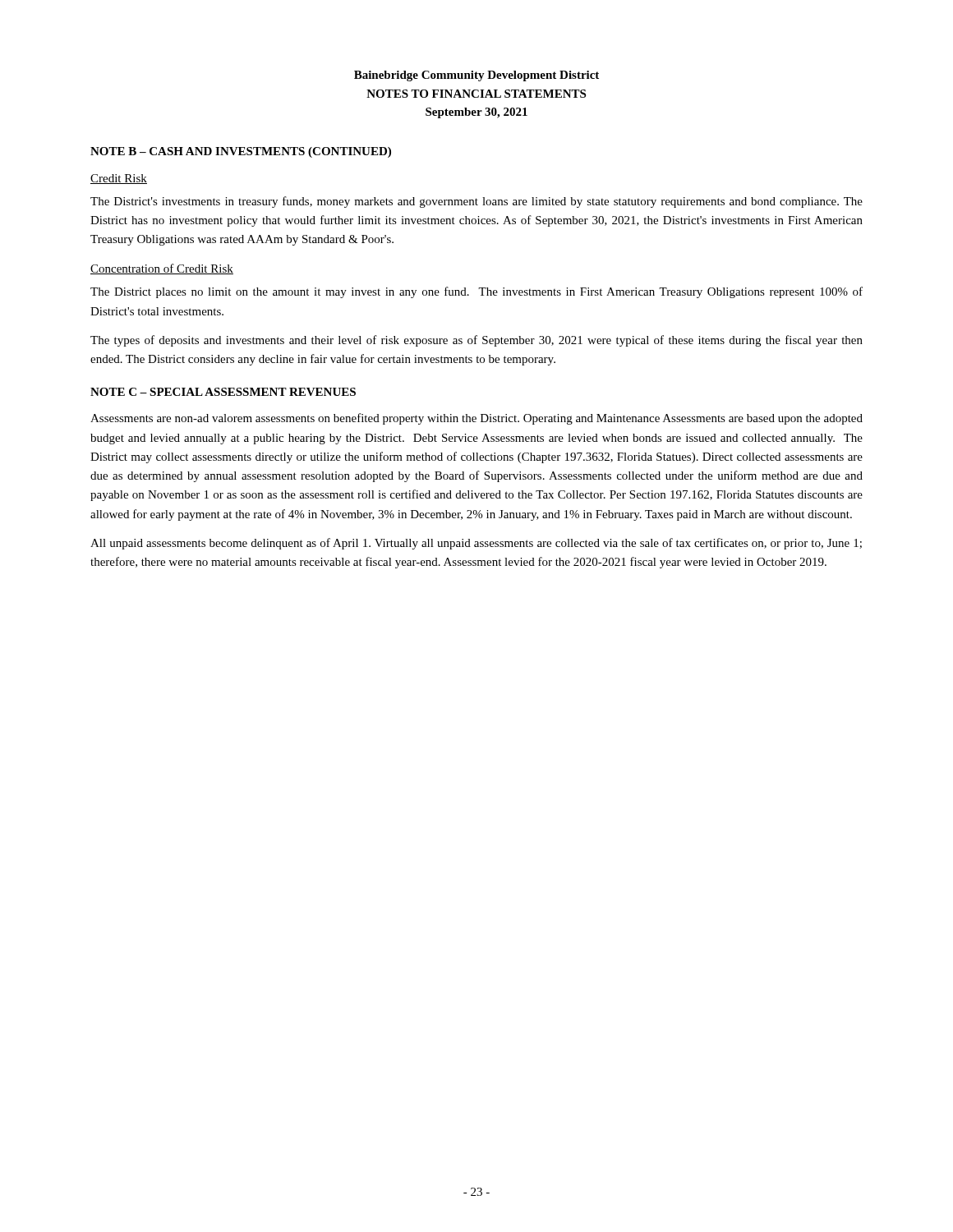Click on the text block that reads "All unpaid assessments become delinquent as of April"

(x=476, y=552)
